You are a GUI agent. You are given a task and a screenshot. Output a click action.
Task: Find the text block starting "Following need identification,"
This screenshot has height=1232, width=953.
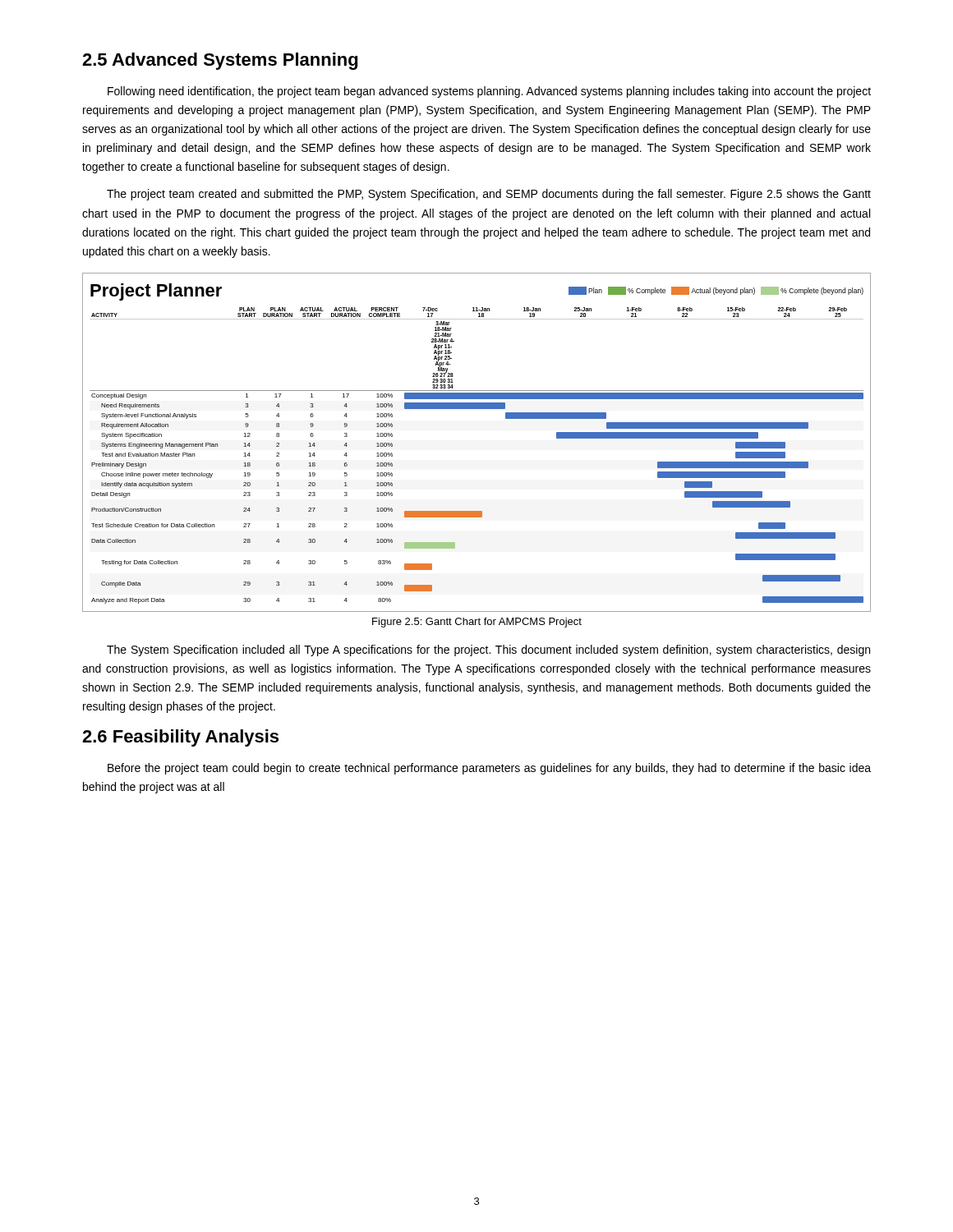pyautogui.click(x=476, y=130)
